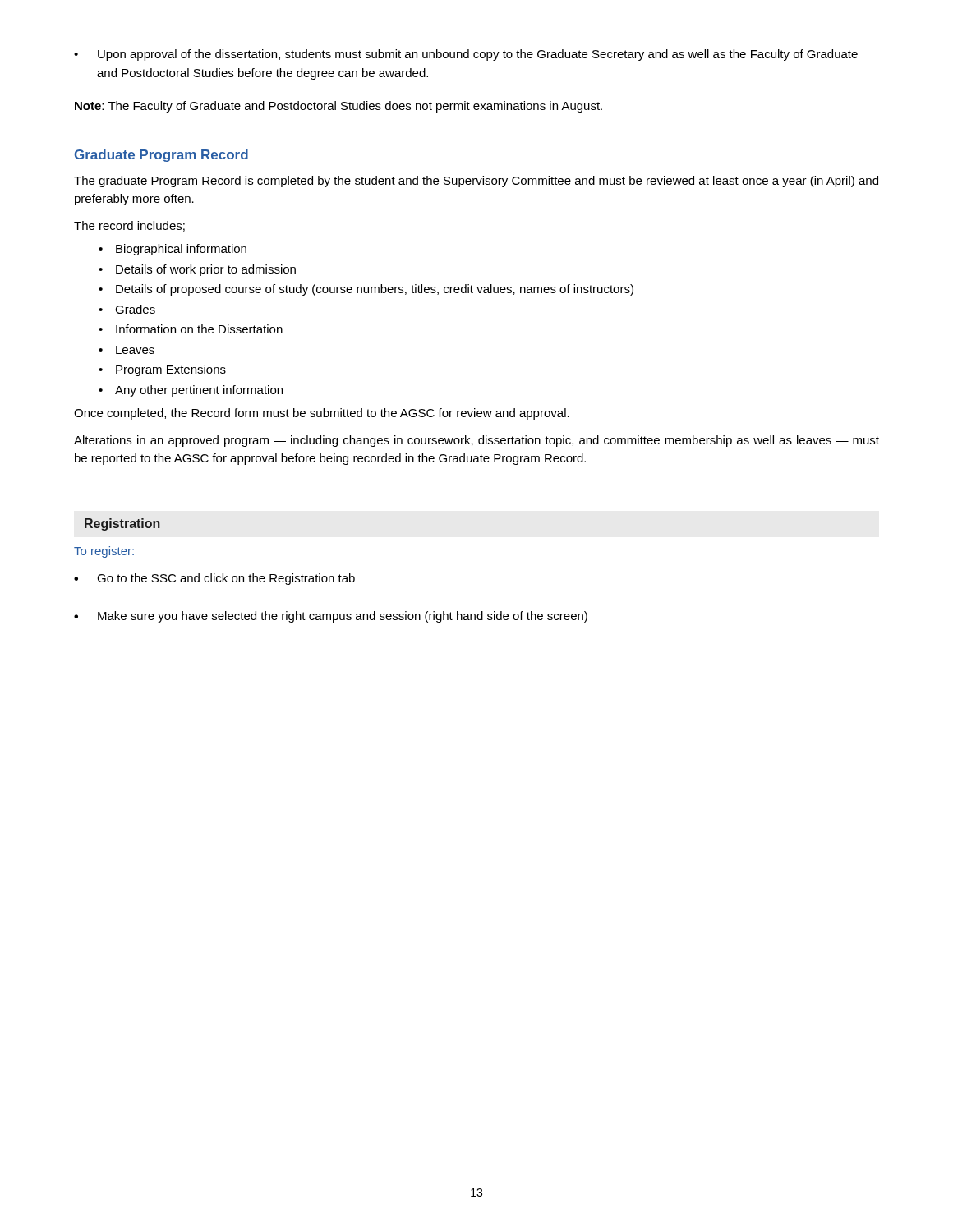Locate the text "Graduate Program Record"
This screenshot has height=1232, width=953.
click(161, 154)
